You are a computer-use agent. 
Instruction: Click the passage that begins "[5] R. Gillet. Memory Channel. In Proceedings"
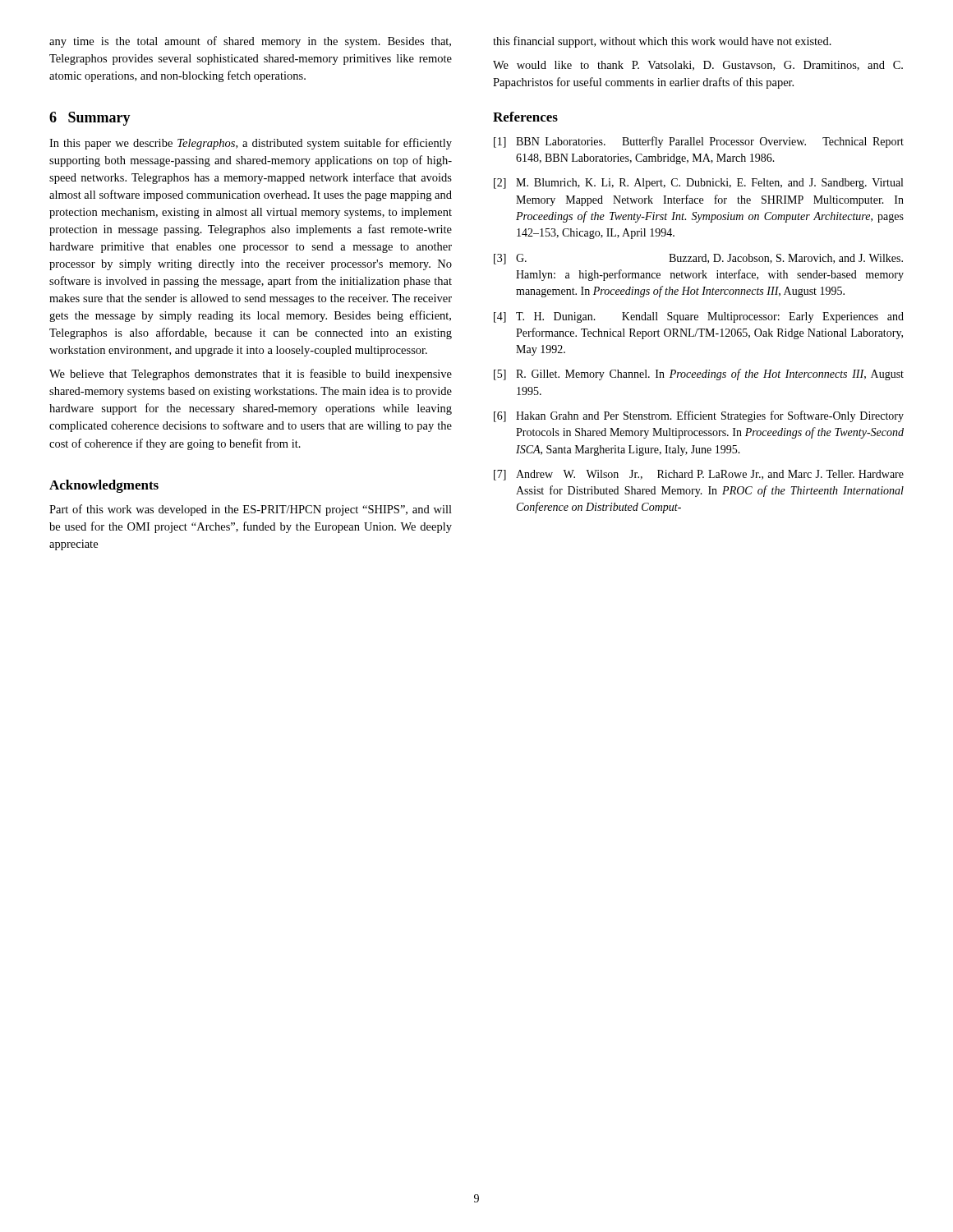tap(698, 383)
